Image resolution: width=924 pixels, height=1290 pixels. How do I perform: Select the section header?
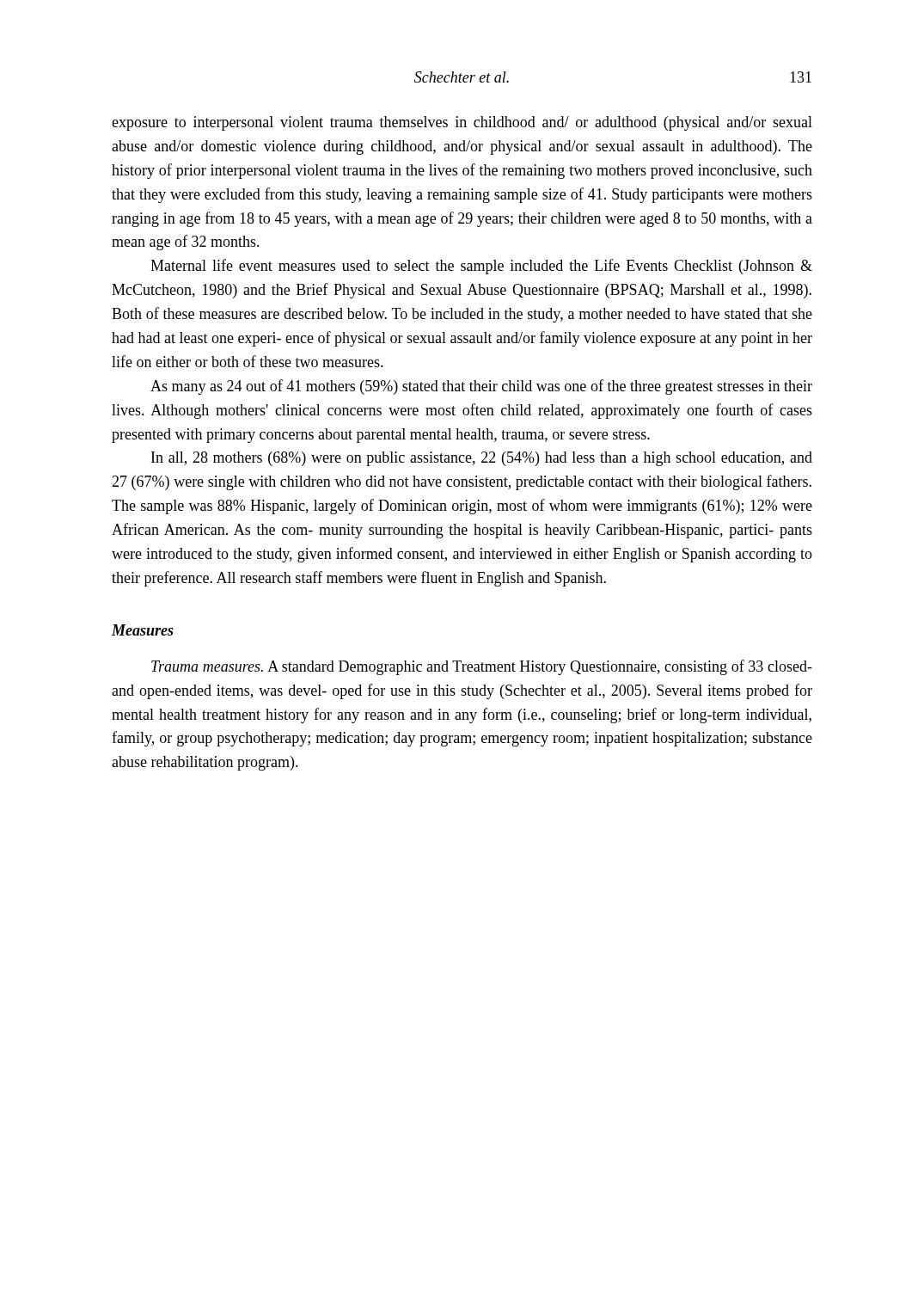click(143, 630)
